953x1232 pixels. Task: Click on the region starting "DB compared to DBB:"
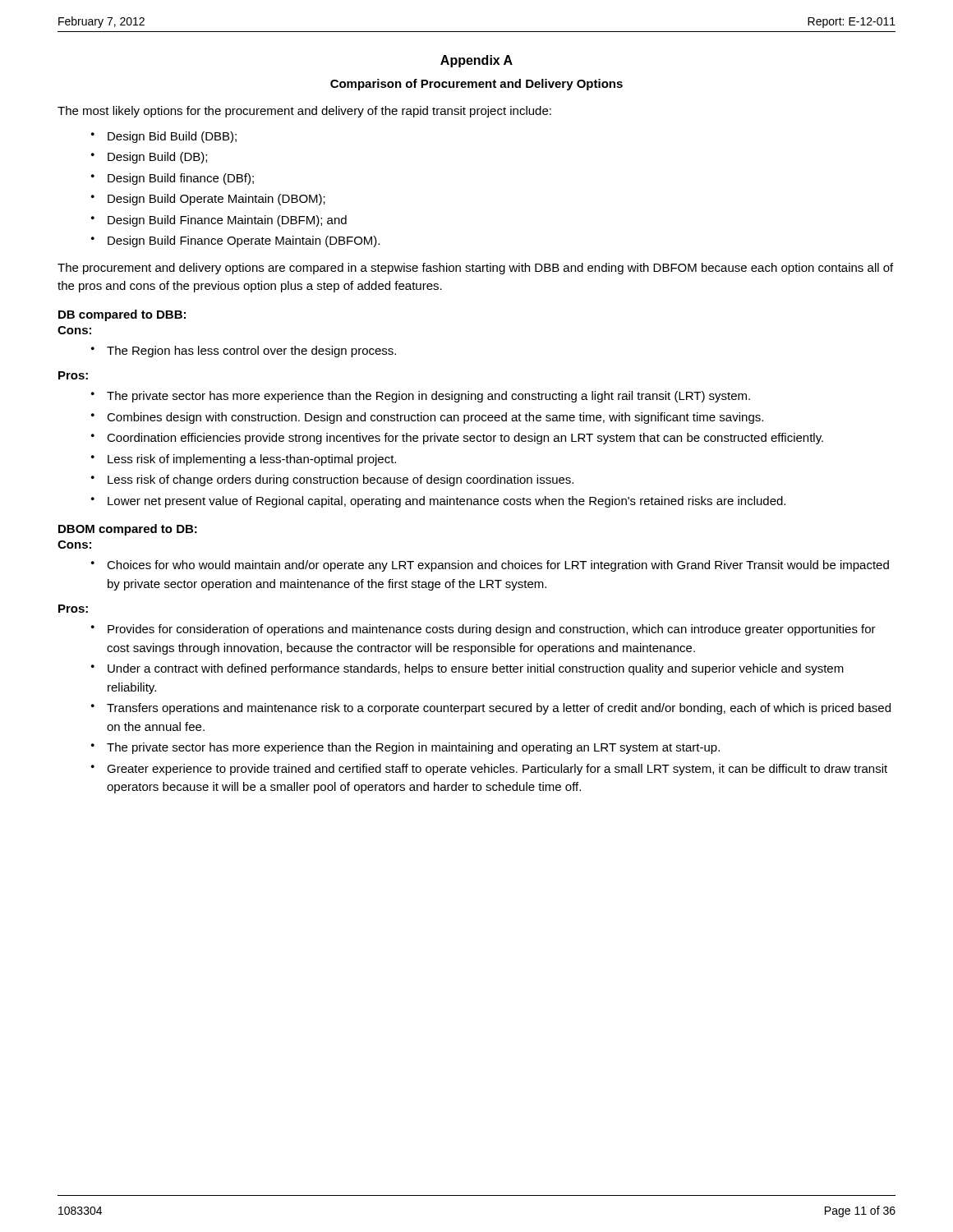122,314
